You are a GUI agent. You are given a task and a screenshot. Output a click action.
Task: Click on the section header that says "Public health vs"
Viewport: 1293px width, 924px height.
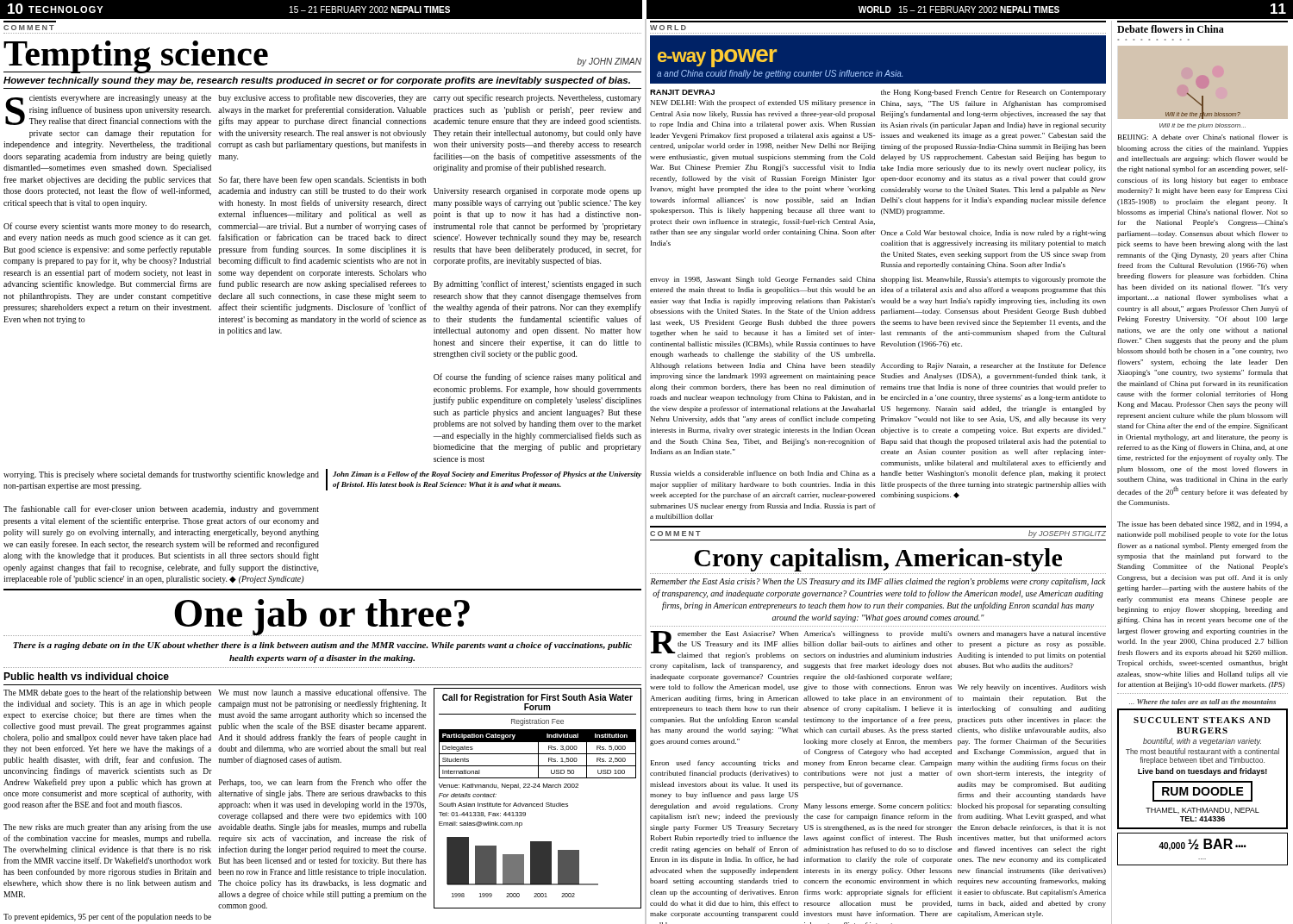[86, 677]
